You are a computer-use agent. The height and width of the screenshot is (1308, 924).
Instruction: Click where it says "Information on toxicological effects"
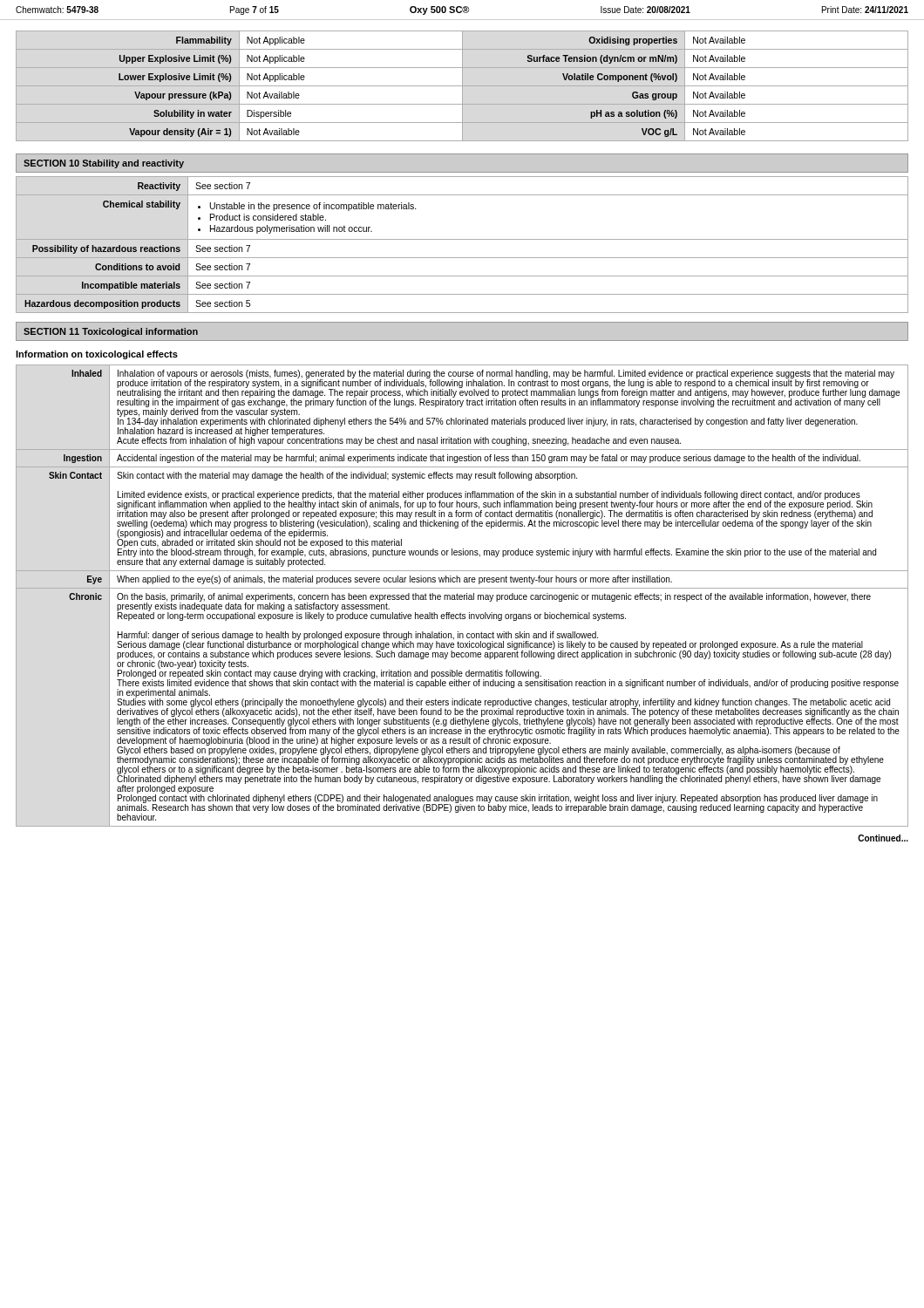(97, 354)
